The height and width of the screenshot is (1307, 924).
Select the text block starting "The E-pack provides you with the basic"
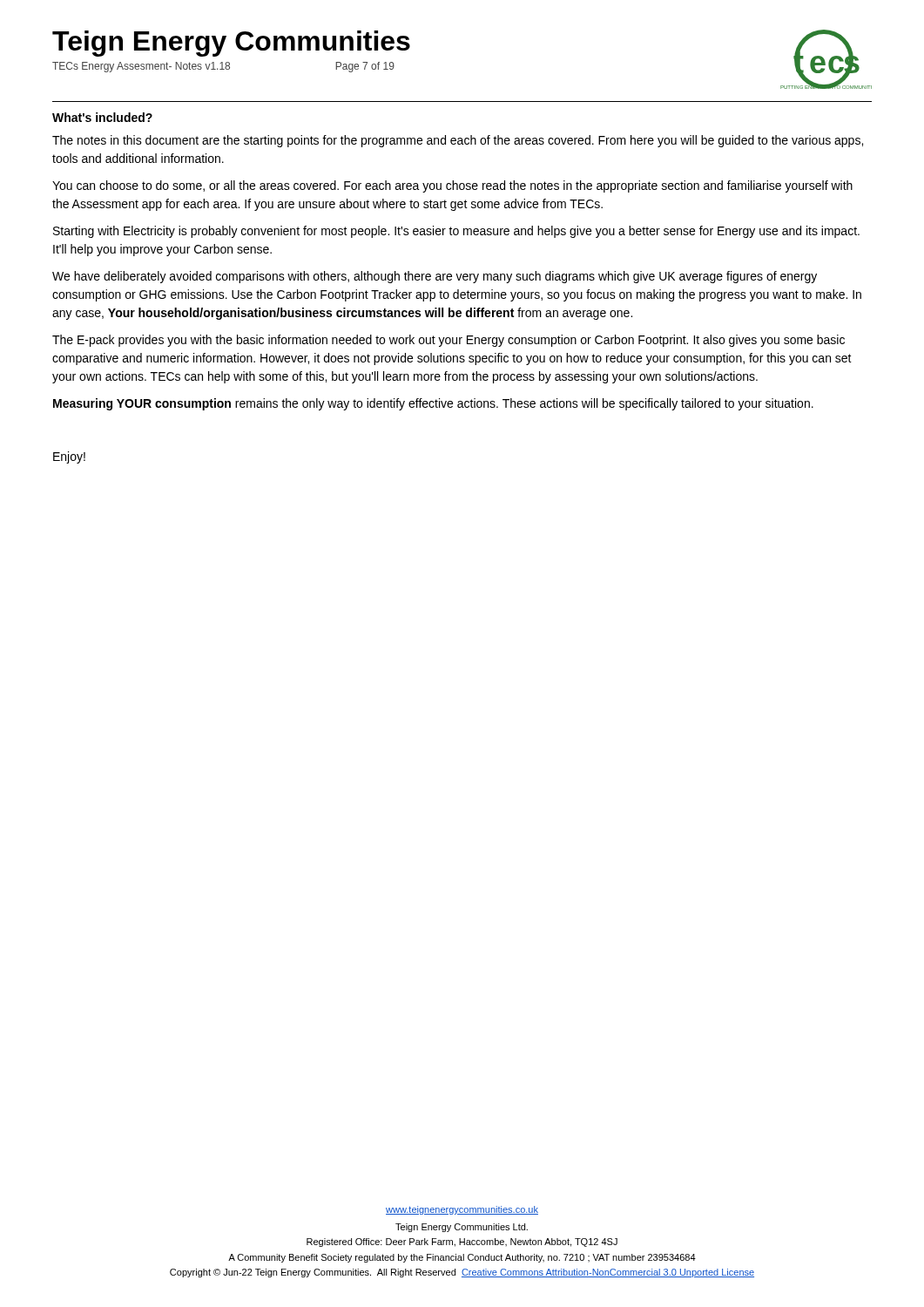coord(462,359)
